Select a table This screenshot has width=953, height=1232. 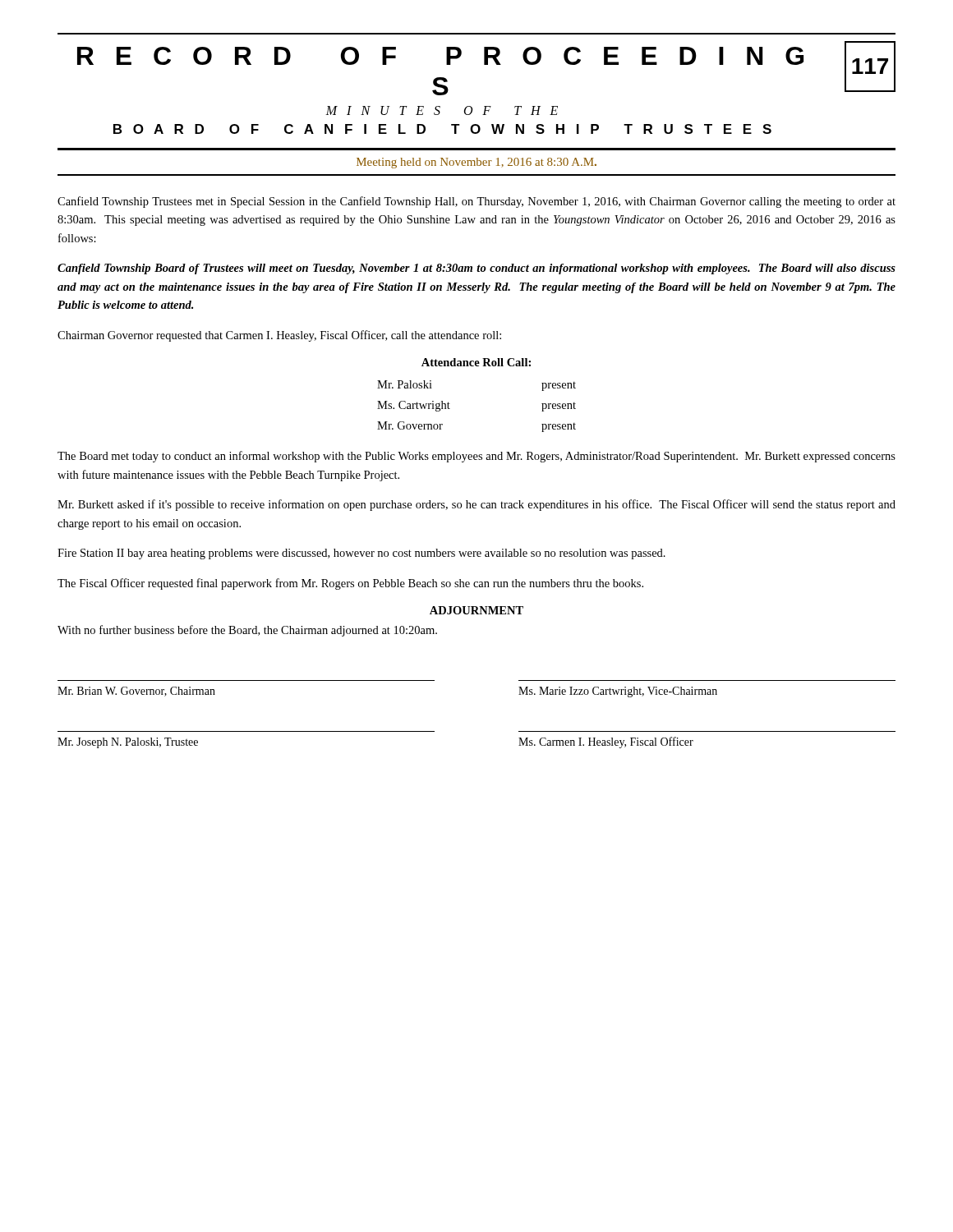pos(476,396)
